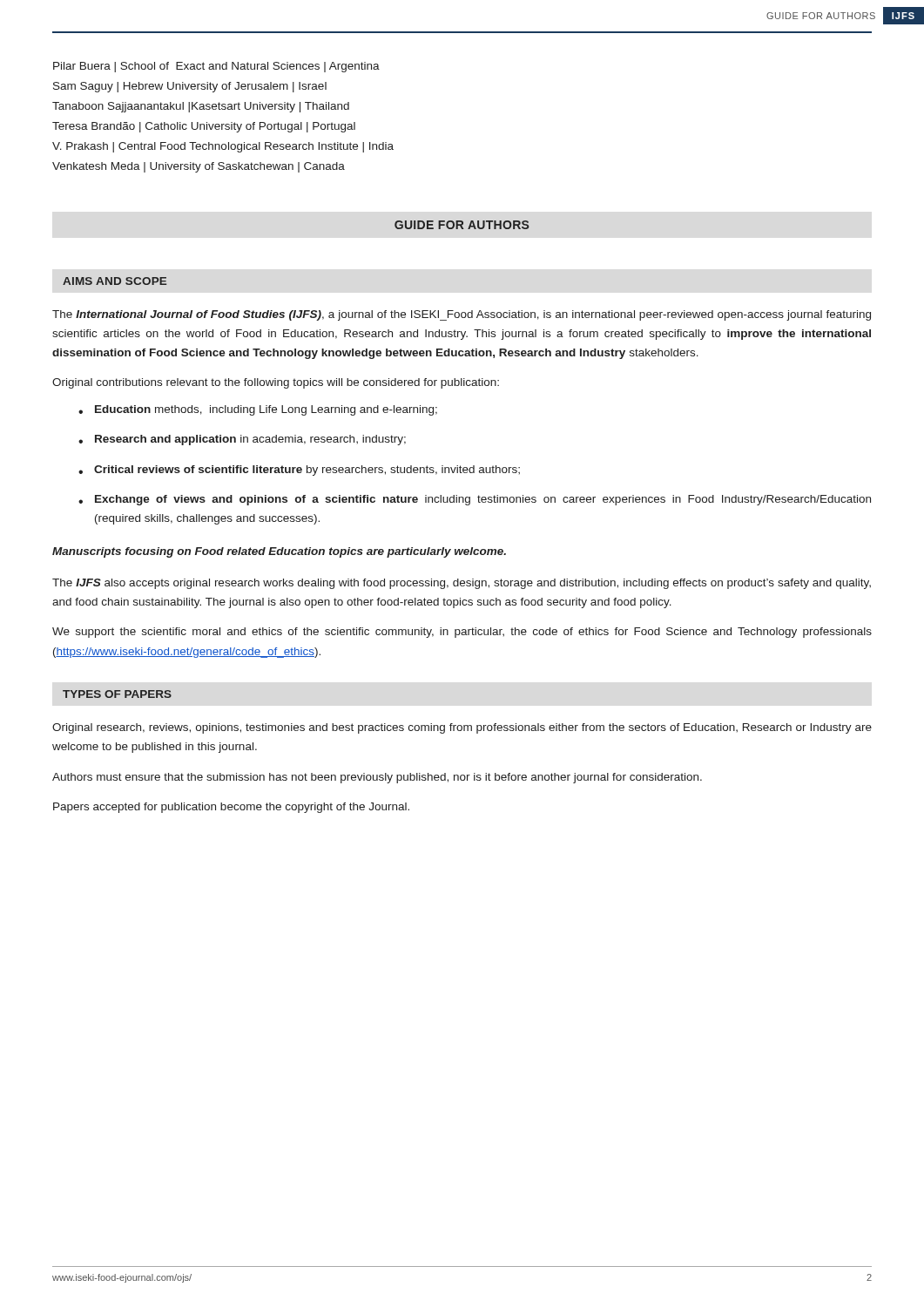Viewport: 924px width, 1307px height.
Task: Find the block on this page that starts "The International Journal of"
Action: pyautogui.click(x=462, y=333)
